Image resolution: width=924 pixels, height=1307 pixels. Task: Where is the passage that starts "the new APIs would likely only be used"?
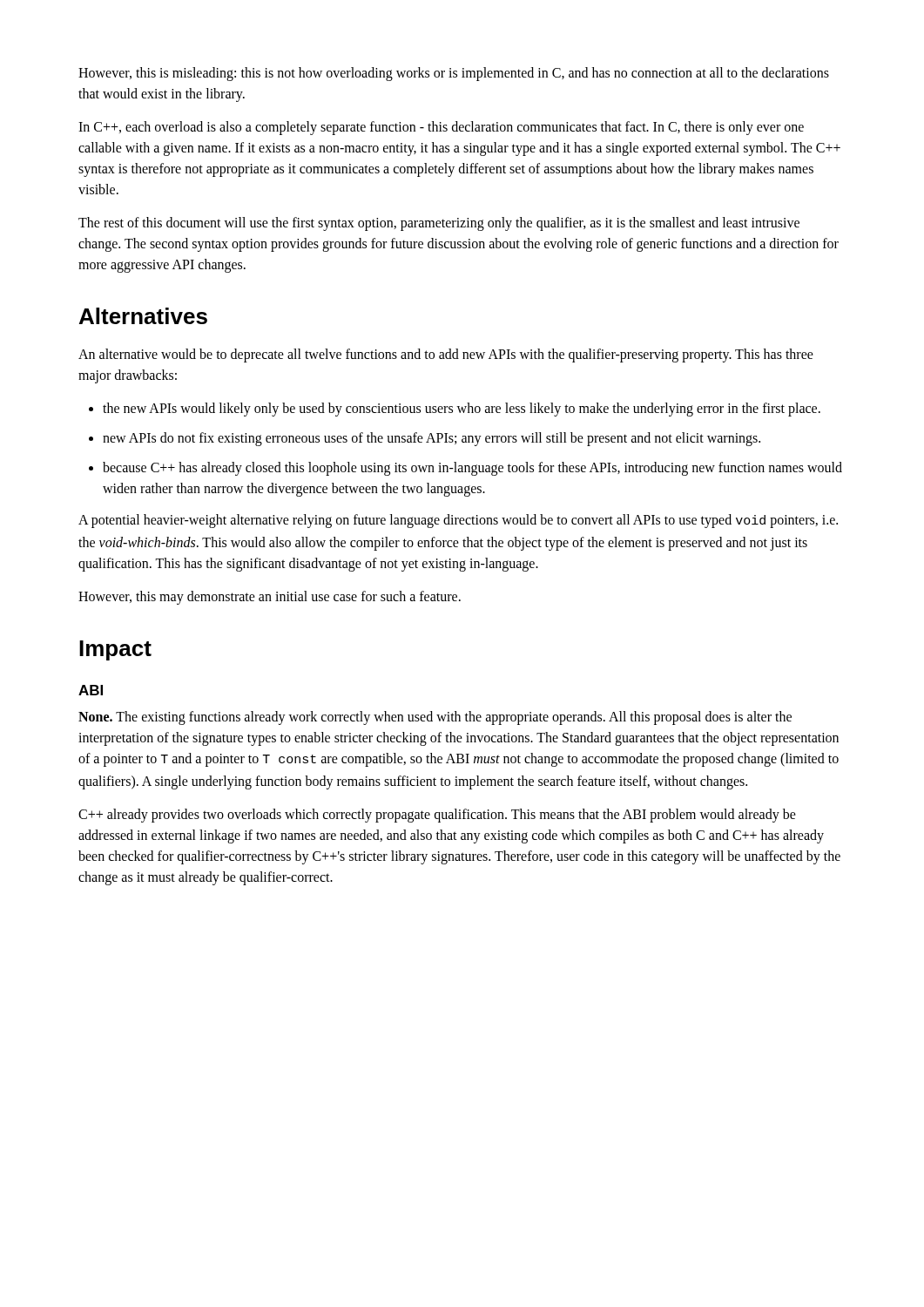point(462,408)
